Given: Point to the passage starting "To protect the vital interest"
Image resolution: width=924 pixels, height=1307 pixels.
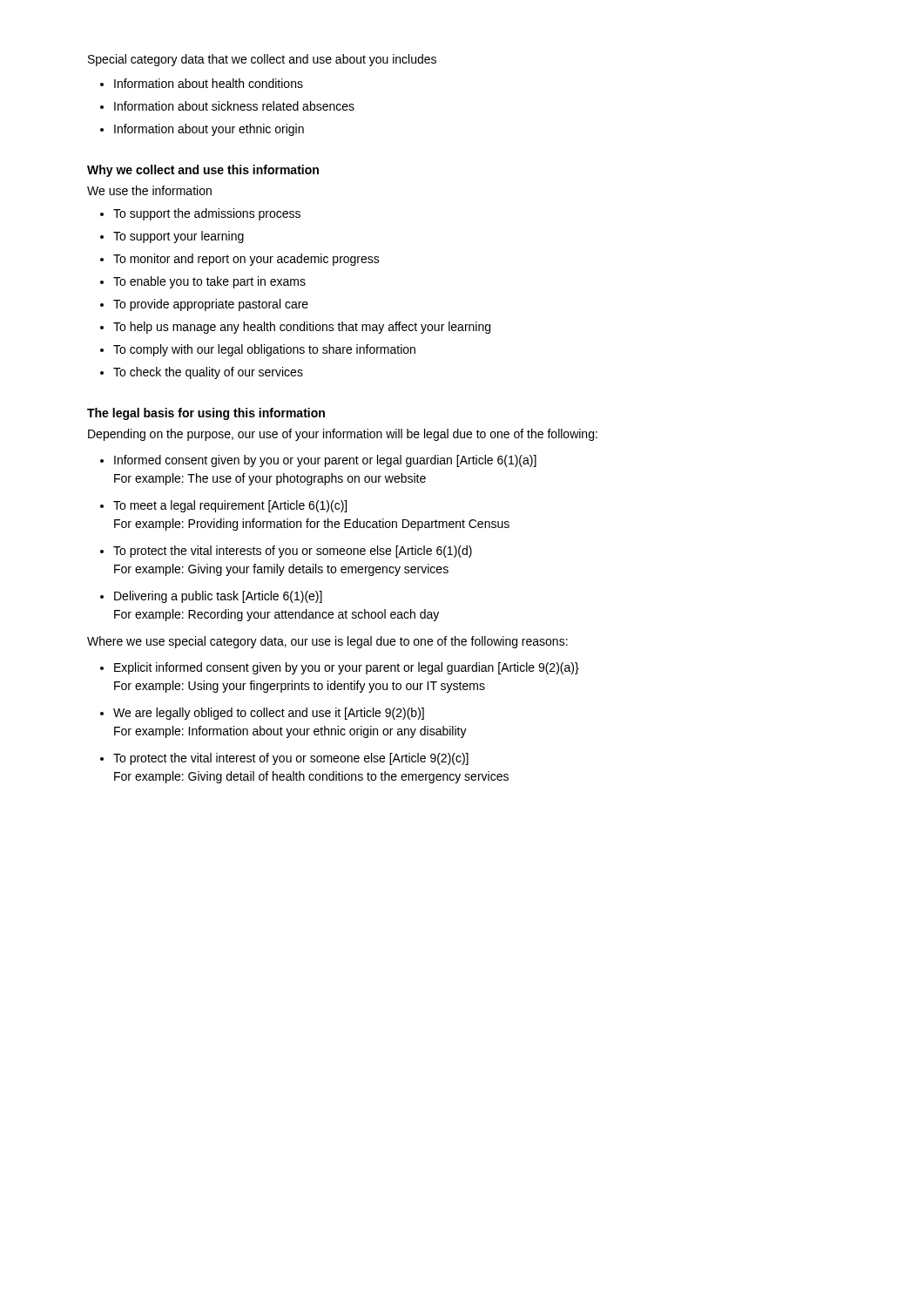Looking at the screenshot, I should pos(475,769).
